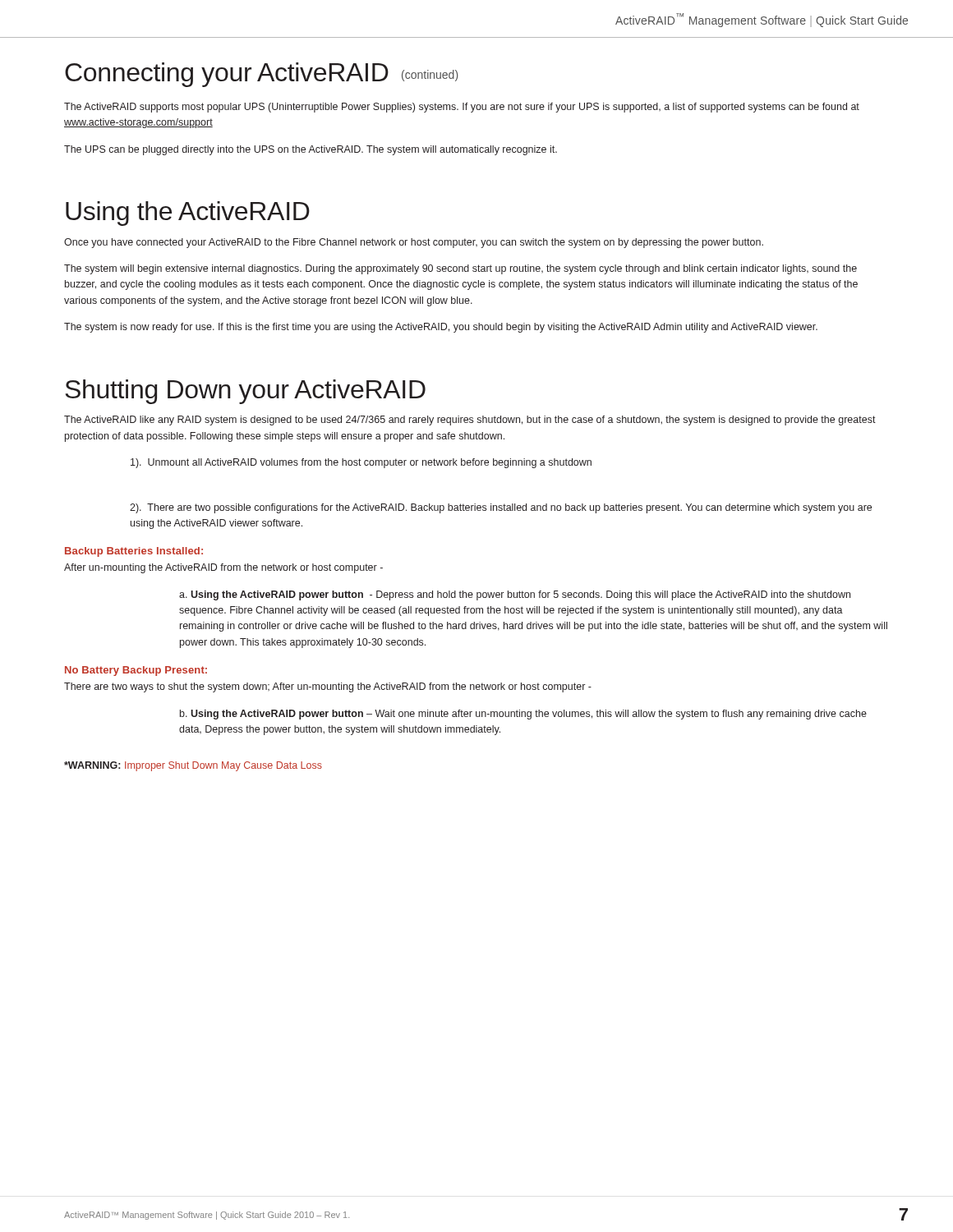Select the list item containing "a. Using the"
Screen dimensions: 1232x953
coord(533,618)
